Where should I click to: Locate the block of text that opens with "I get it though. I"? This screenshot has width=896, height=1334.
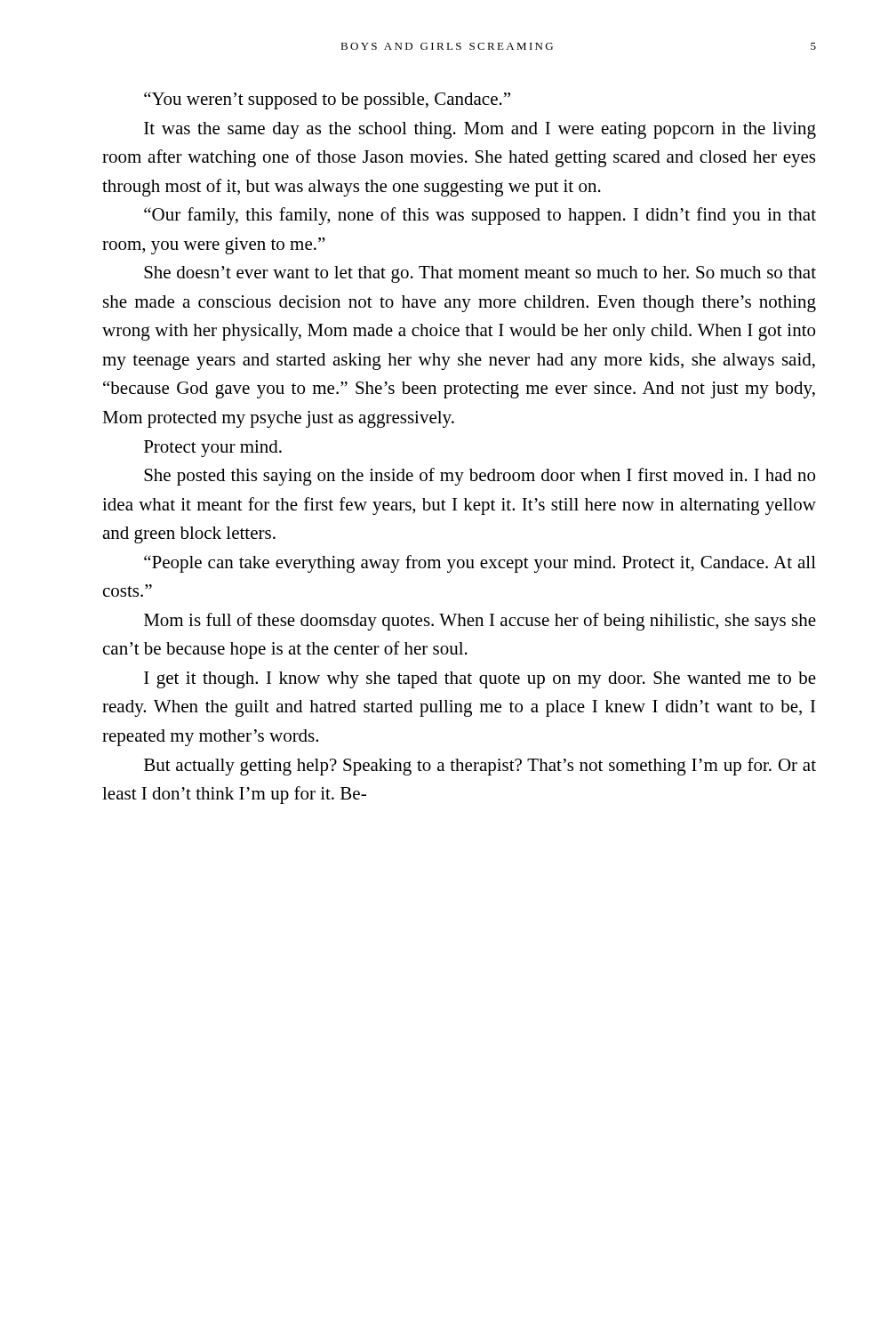pyautogui.click(x=459, y=707)
